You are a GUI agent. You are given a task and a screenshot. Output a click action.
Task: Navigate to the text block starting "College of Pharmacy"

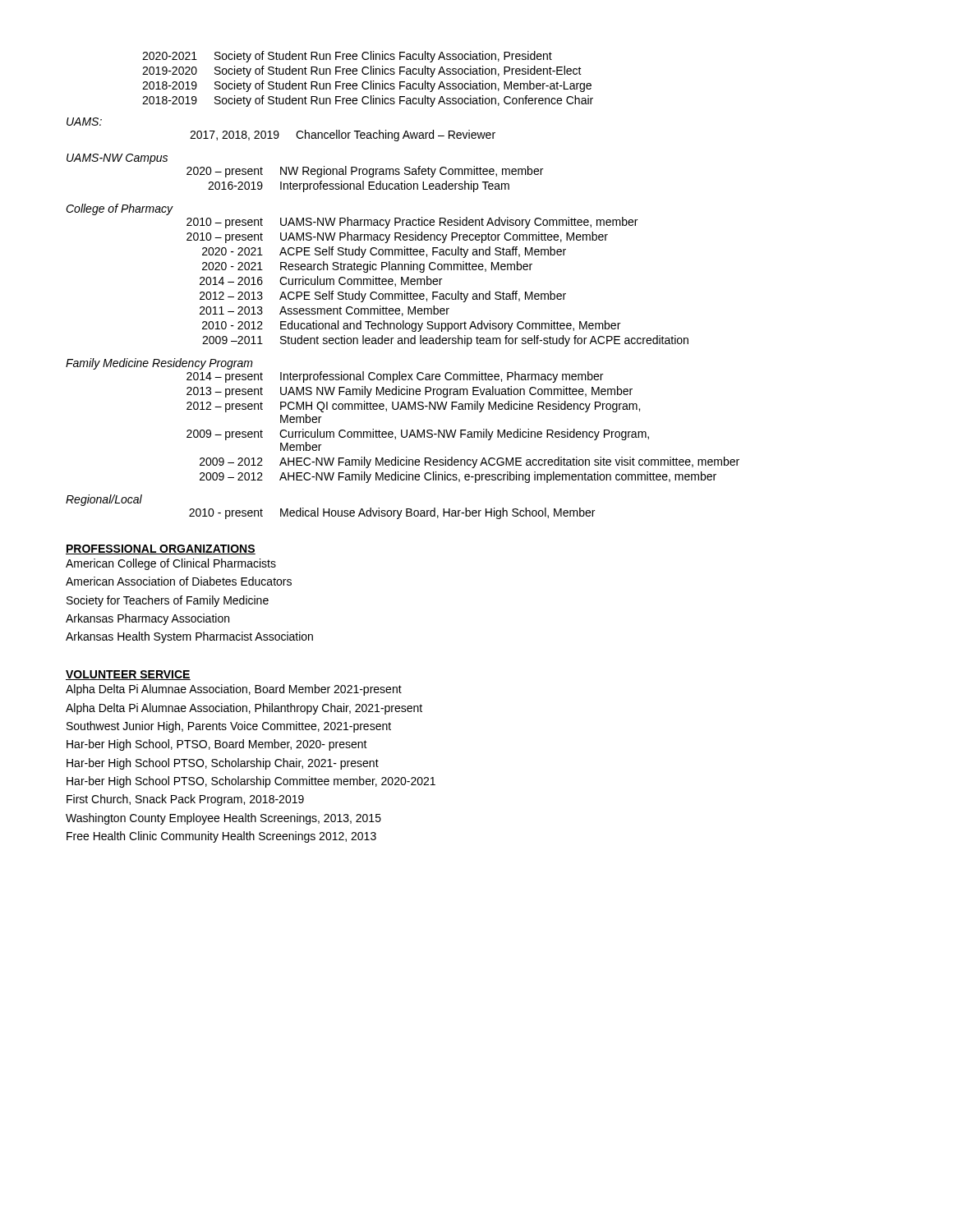click(x=119, y=209)
